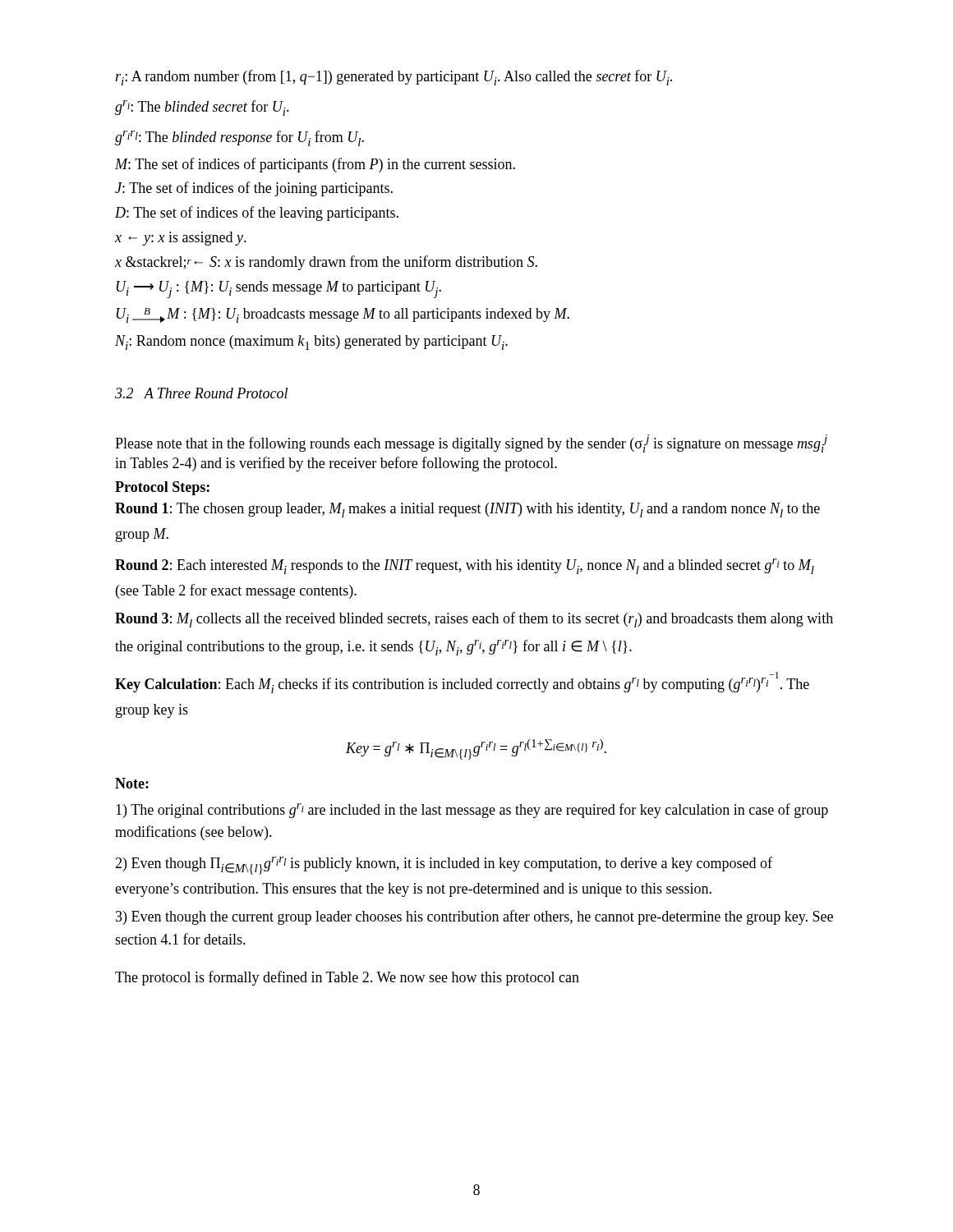953x1232 pixels.
Task: Select the text block that says "Key Calculation: Each Mi"
Action: 462,694
